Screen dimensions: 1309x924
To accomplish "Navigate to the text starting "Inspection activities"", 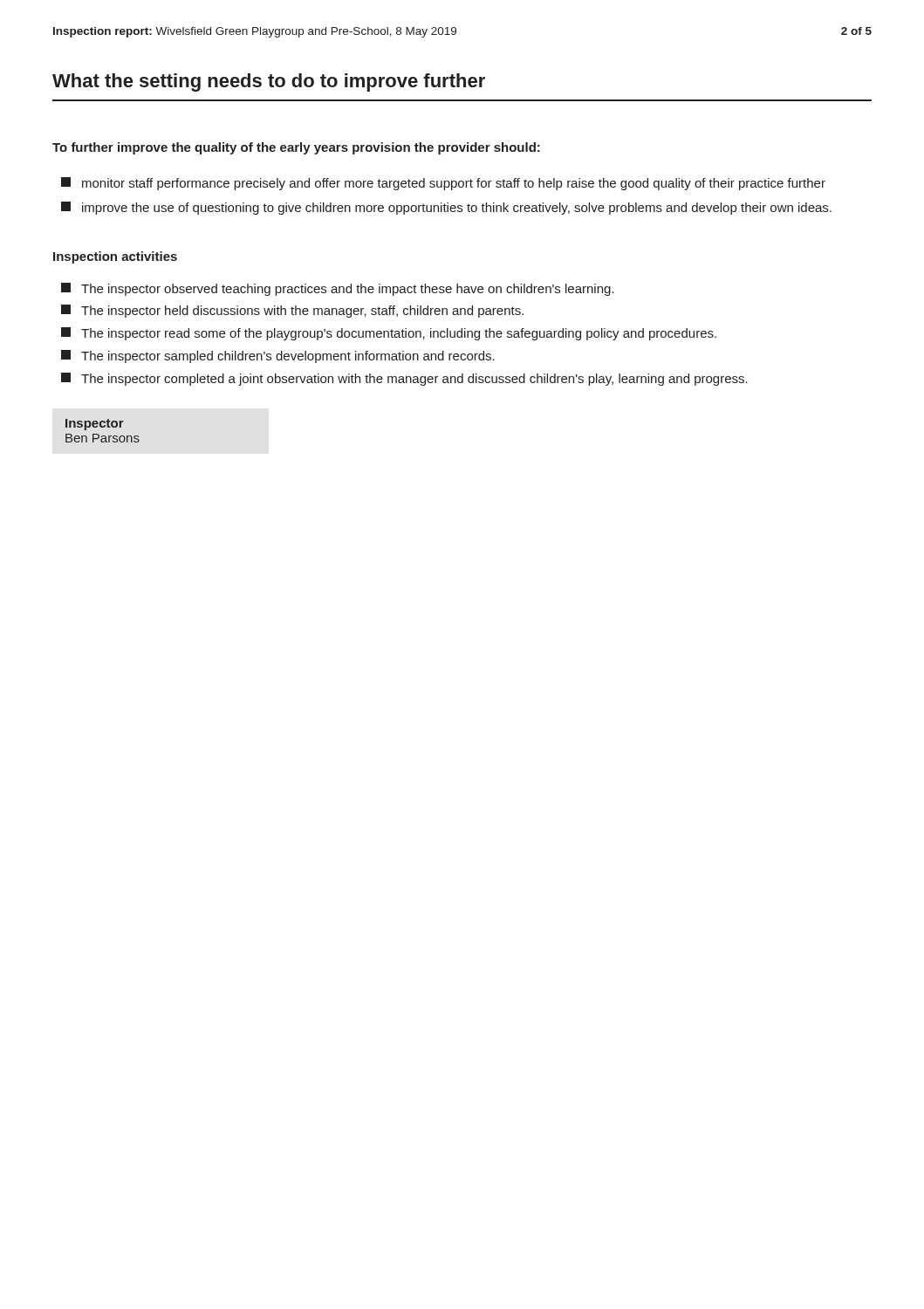I will (x=115, y=256).
